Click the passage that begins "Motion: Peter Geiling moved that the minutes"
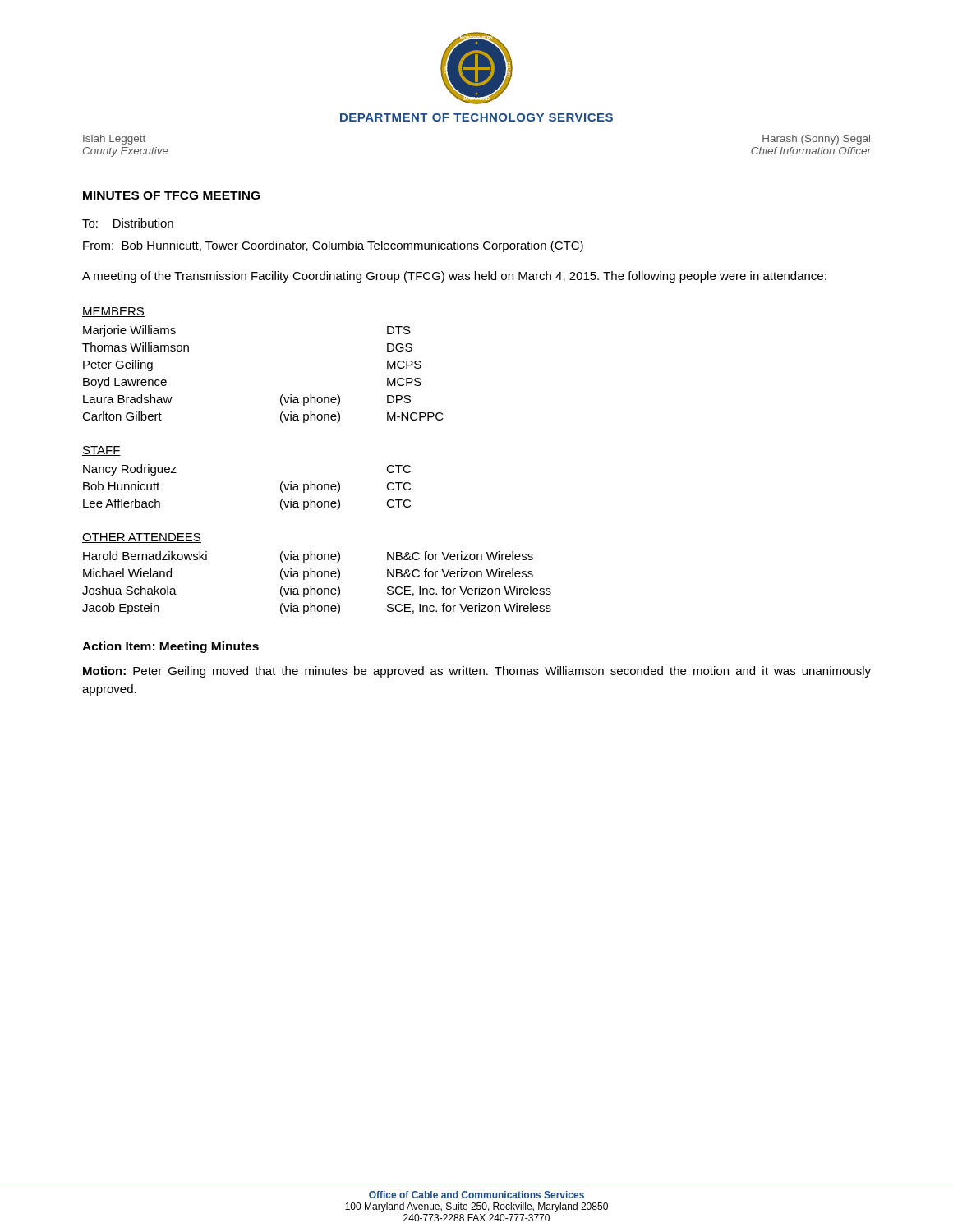The image size is (953, 1232). (x=476, y=679)
